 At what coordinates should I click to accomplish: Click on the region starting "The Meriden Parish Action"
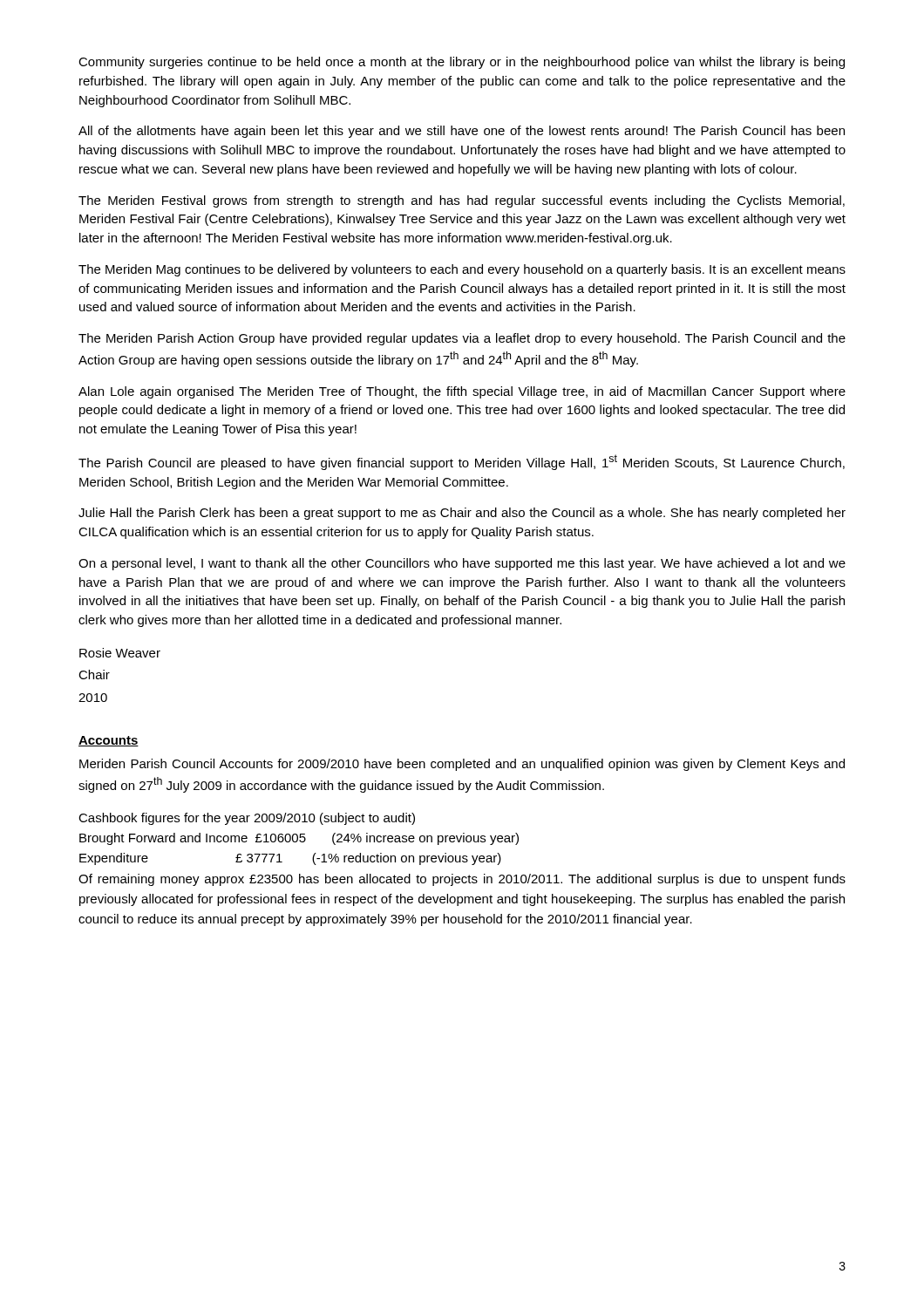click(x=462, y=349)
